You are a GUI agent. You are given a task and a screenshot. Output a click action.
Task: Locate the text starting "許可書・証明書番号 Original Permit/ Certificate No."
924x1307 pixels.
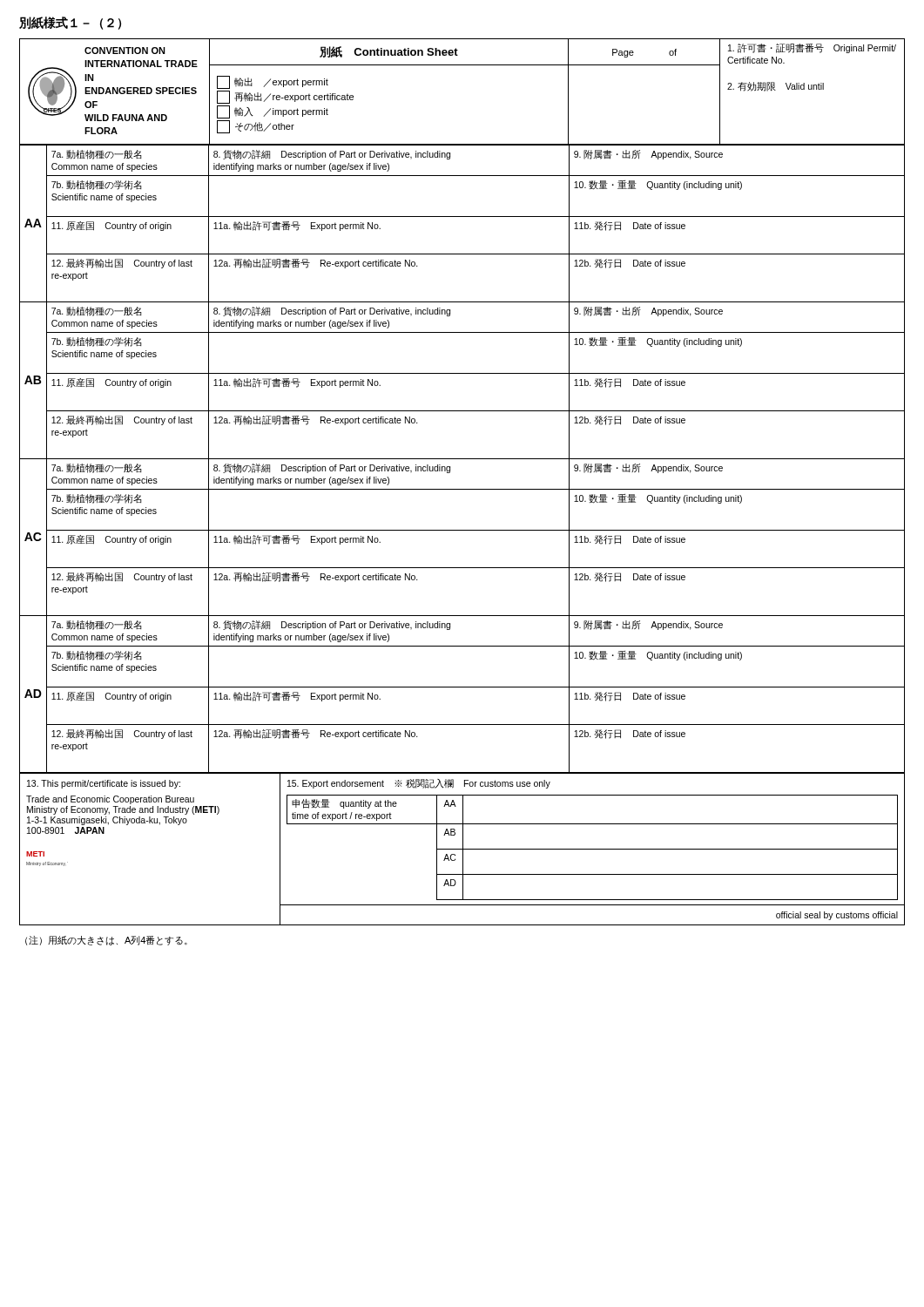812,54
